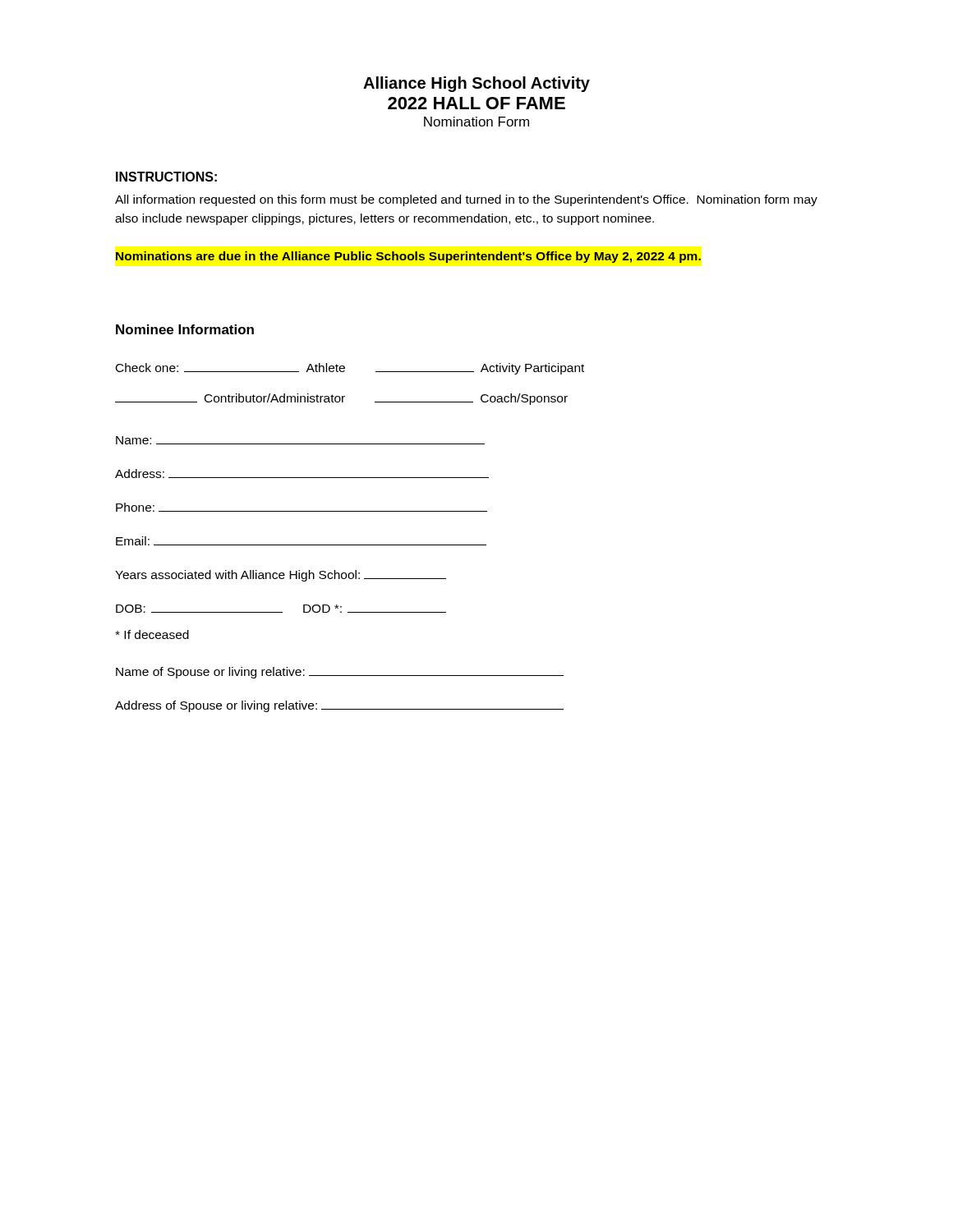The width and height of the screenshot is (953, 1232).
Task: Locate the title that says "Alliance High School Activity 2022 HALL"
Action: pyautogui.click(x=476, y=102)
